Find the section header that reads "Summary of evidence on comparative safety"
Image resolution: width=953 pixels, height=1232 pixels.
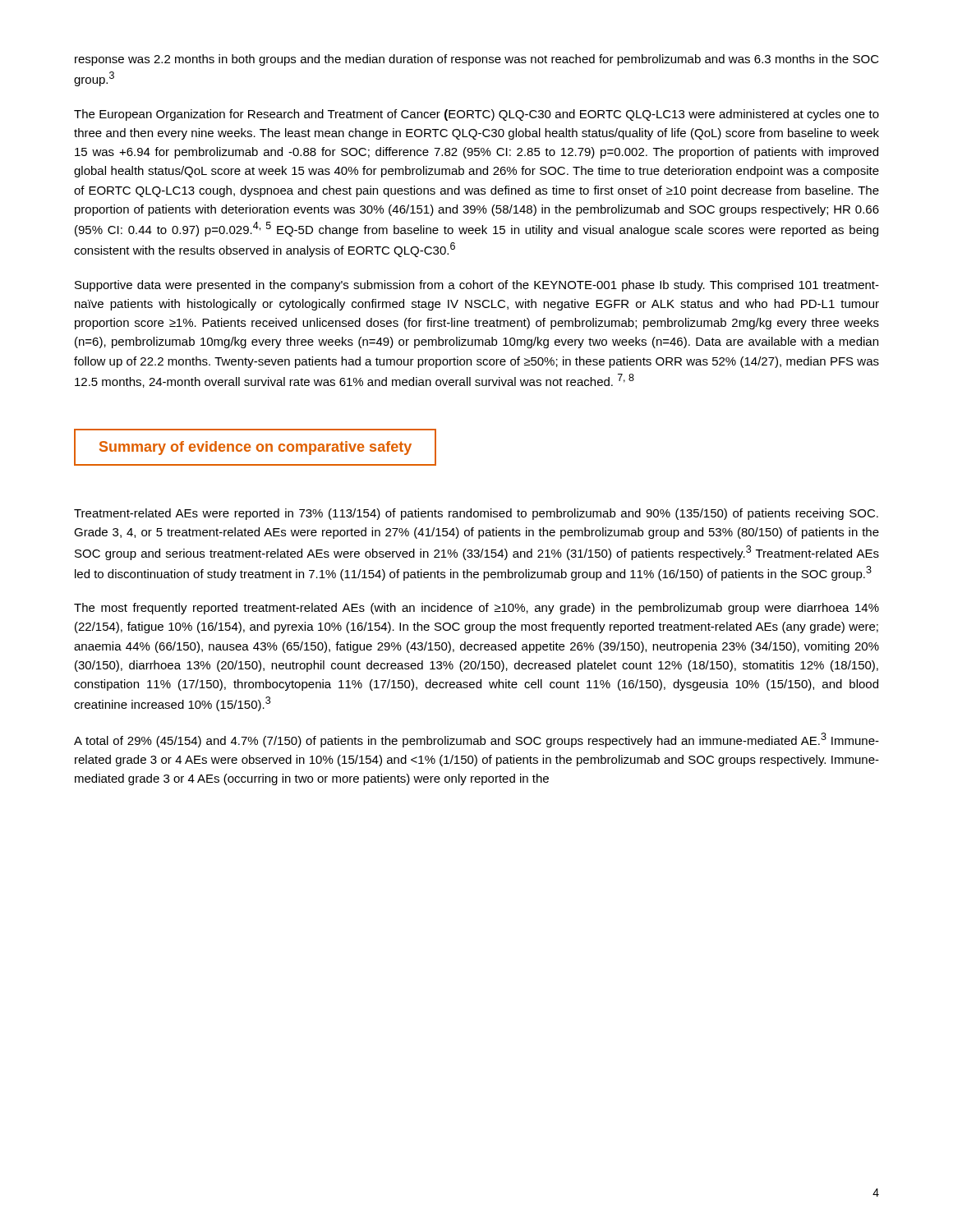pyautogui.click(x=255, y=447)
